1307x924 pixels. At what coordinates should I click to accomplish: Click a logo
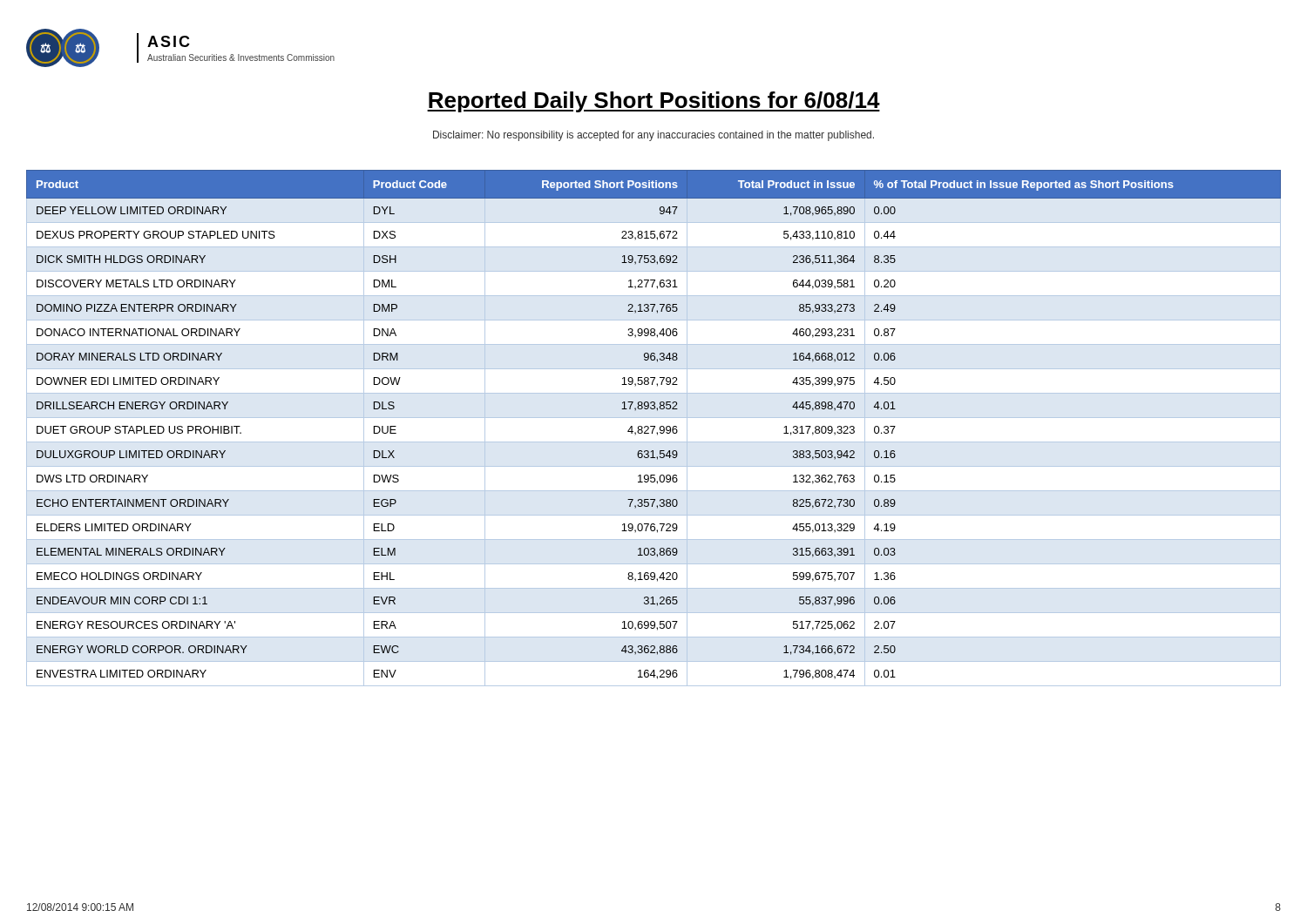pos(180,48)
